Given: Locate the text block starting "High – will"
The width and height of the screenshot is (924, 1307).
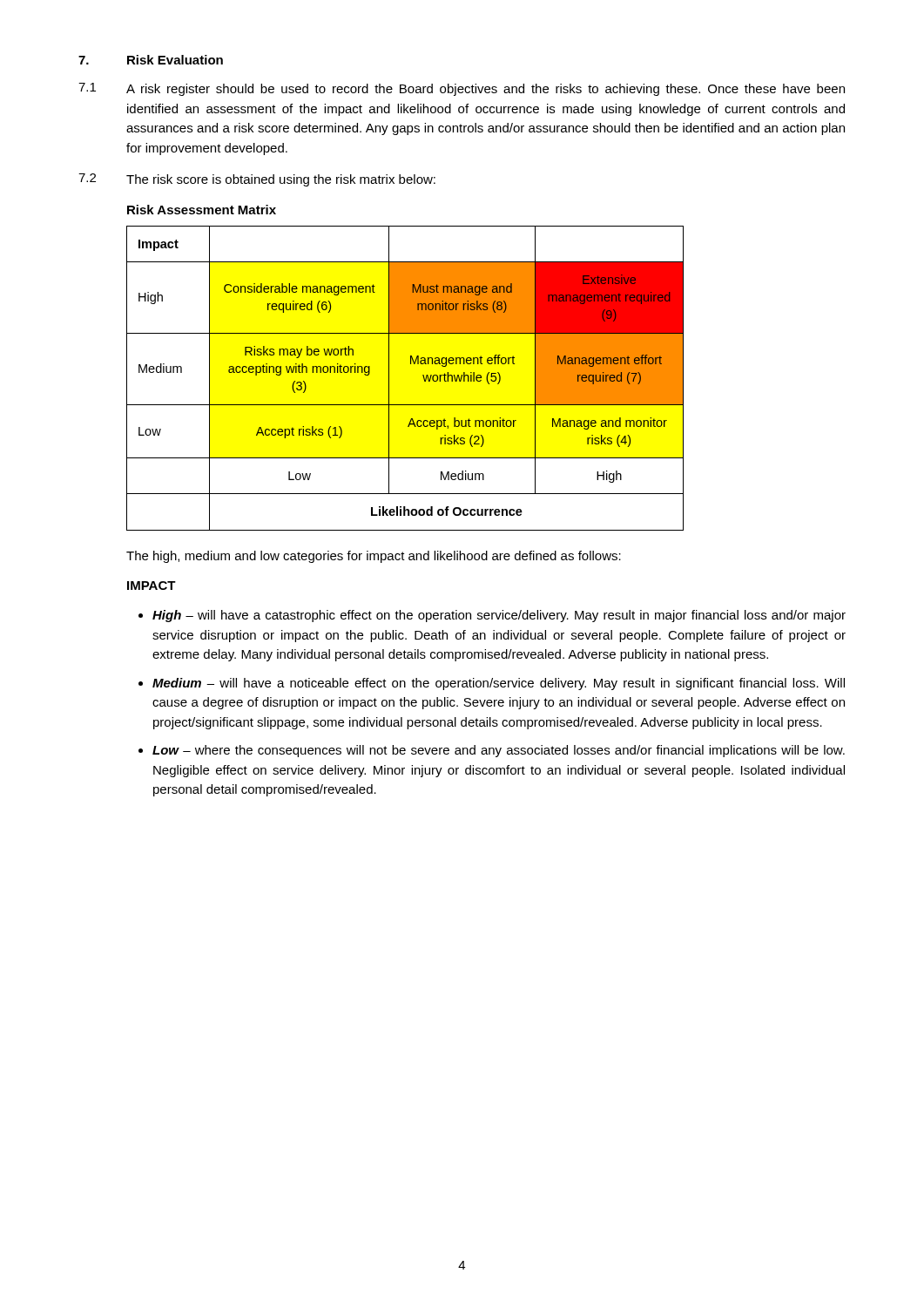Looking at the screenshot, I should (499, 635).
